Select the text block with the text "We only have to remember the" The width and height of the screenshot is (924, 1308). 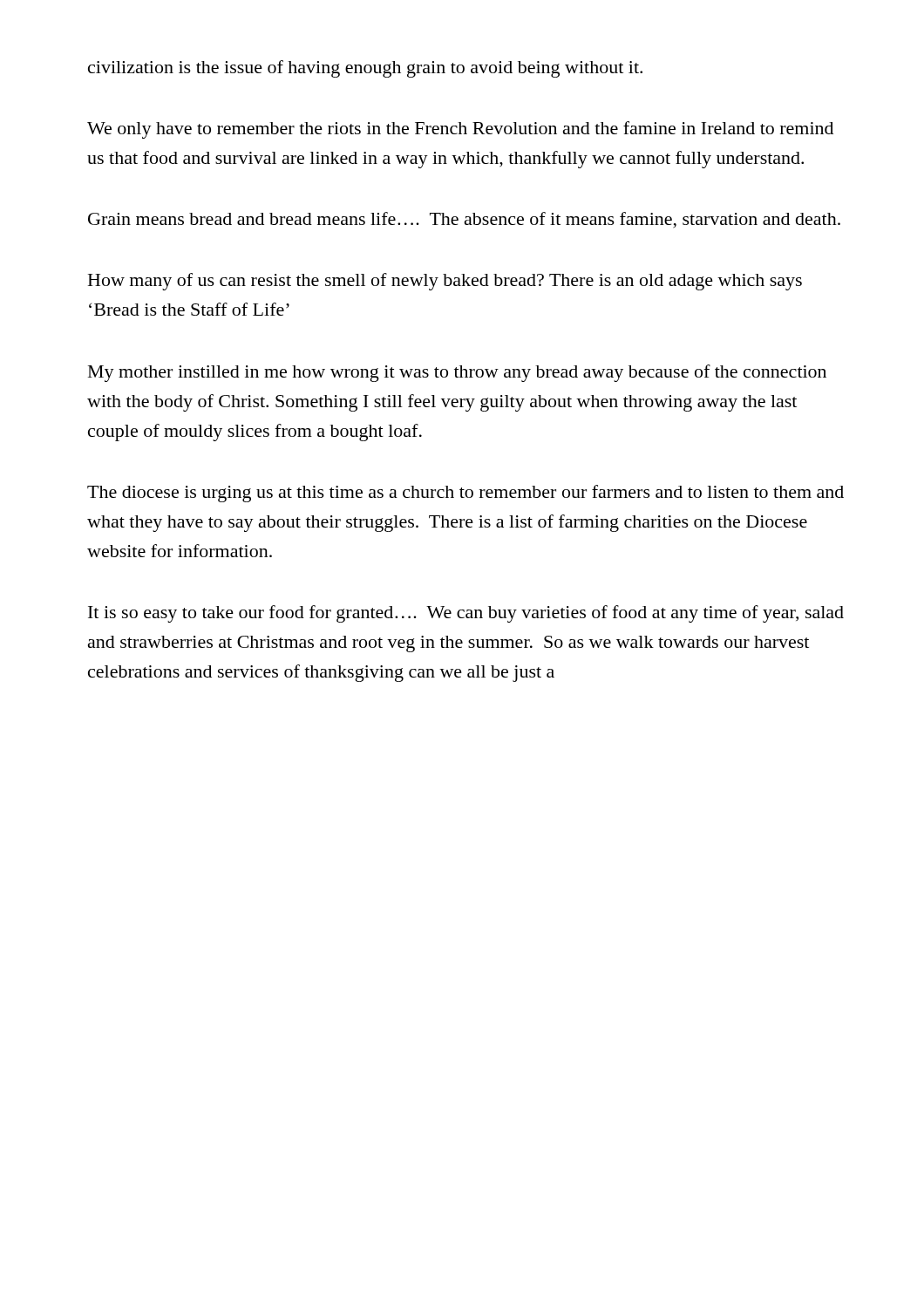tap(460, 143)
